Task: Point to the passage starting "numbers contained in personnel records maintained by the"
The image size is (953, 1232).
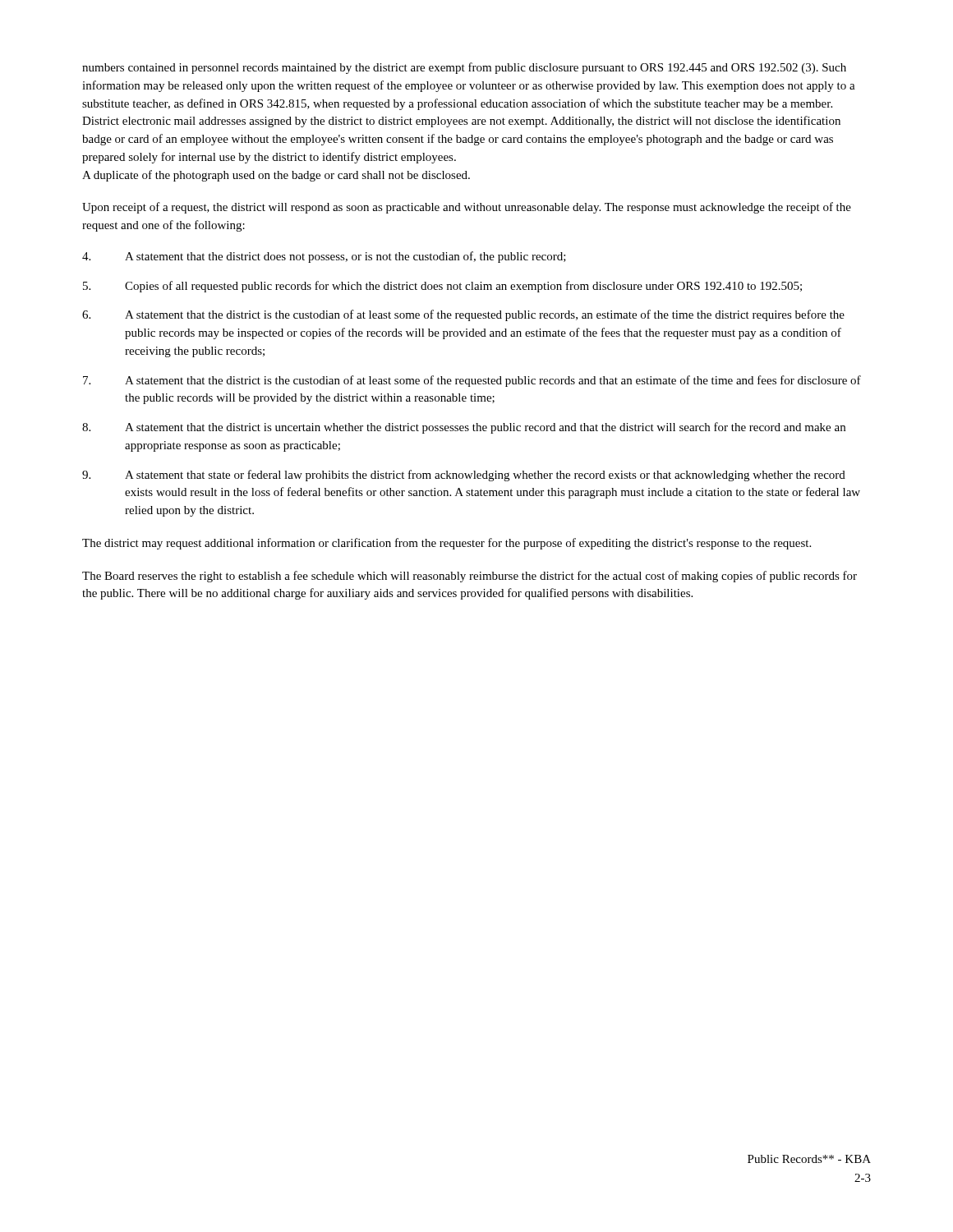Action: click(469, 121)
